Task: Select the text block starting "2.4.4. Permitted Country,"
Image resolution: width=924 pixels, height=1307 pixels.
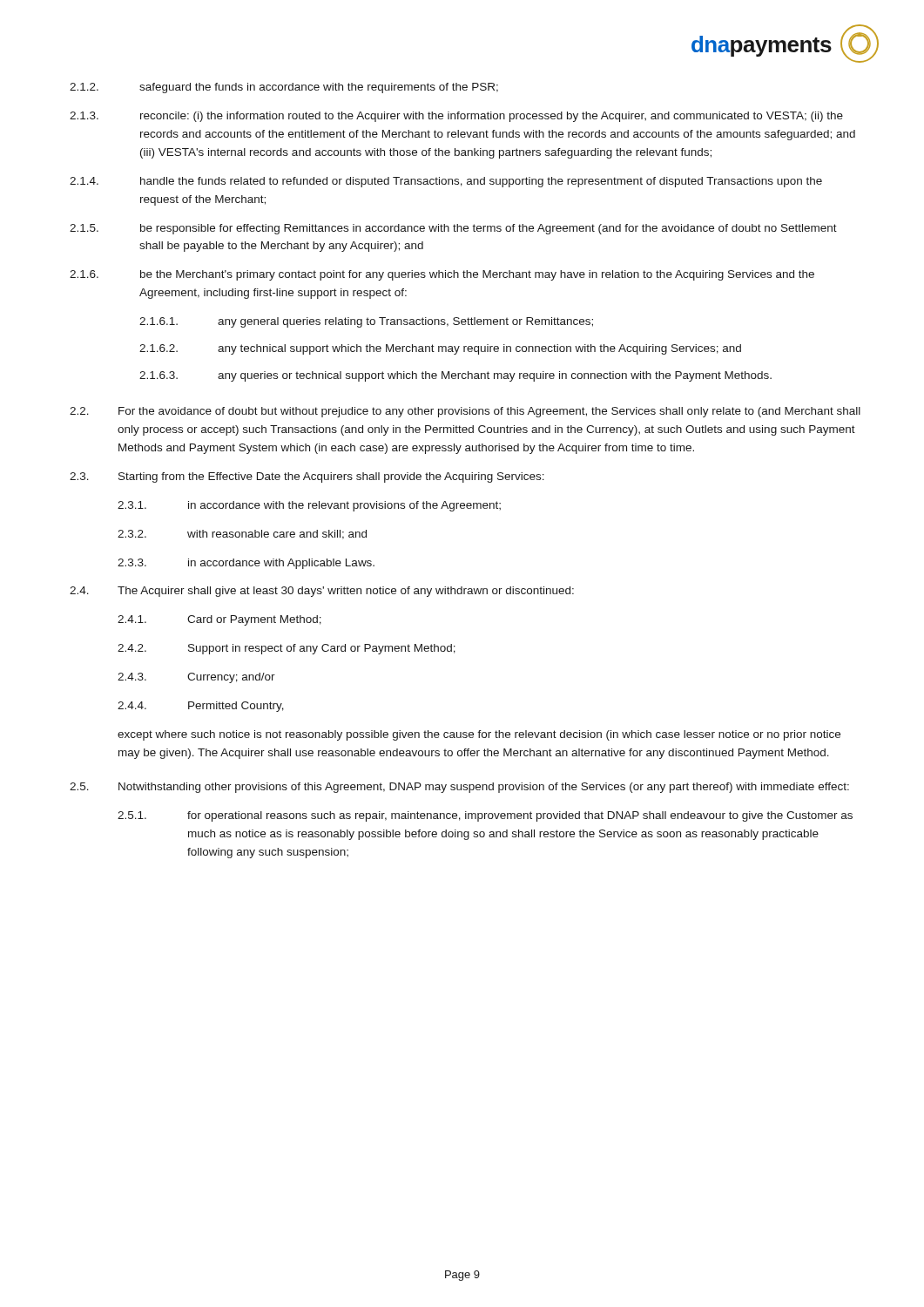Action: (201, 707)
